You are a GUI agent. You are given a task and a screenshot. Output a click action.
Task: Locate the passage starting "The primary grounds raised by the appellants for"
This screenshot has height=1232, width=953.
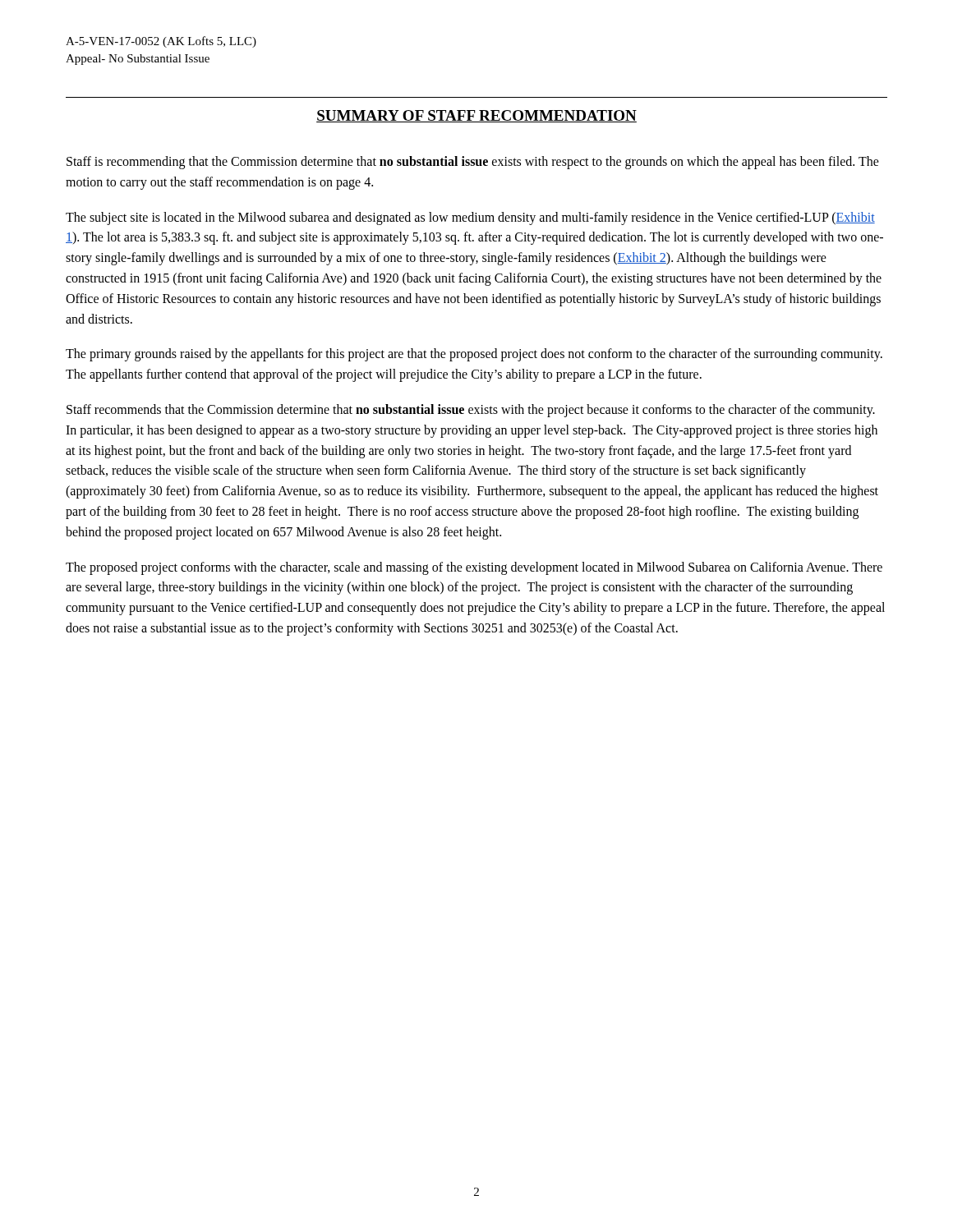click(x=476, y=365)
